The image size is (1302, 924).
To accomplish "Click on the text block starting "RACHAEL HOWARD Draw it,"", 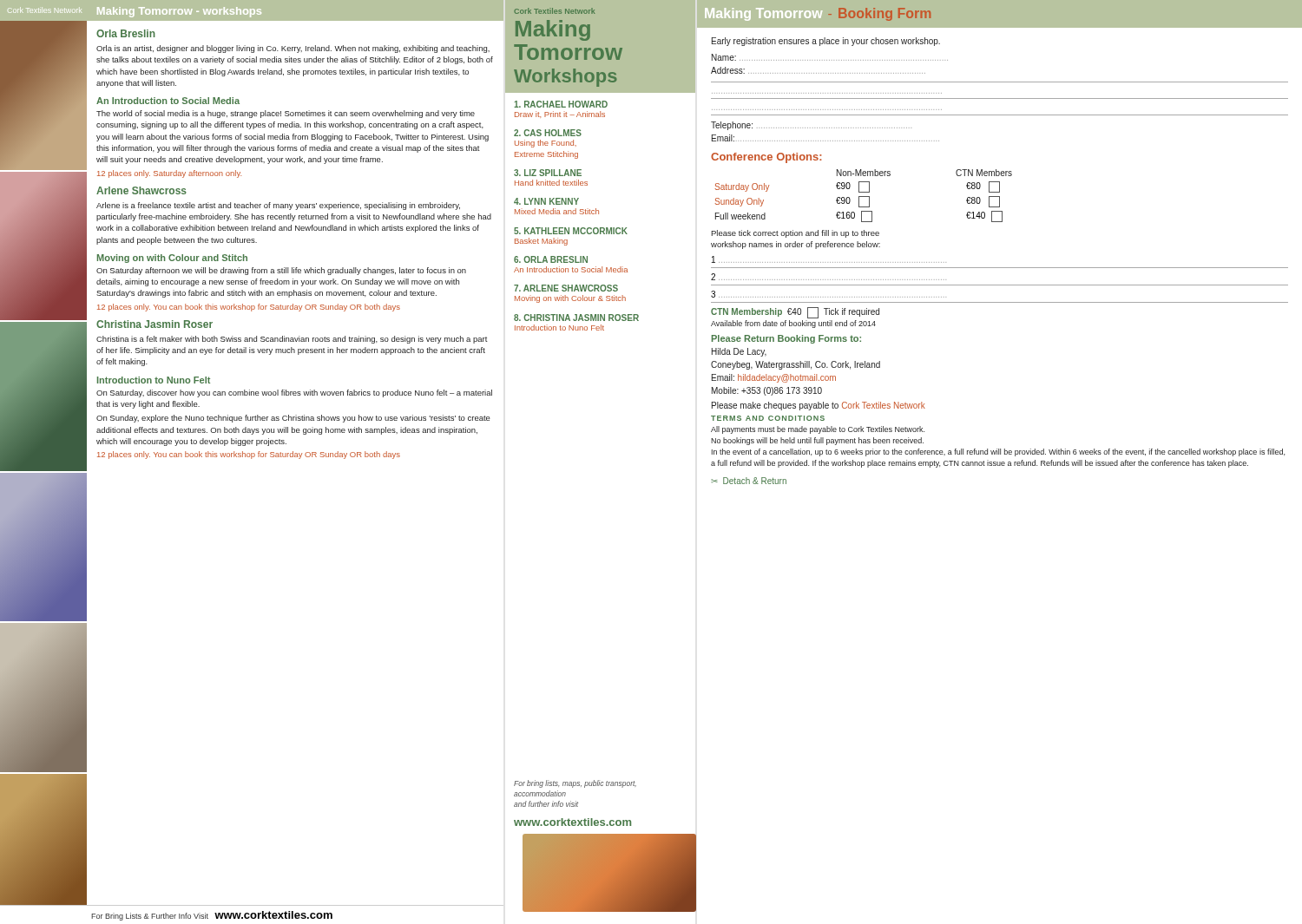I will [561, 109].
